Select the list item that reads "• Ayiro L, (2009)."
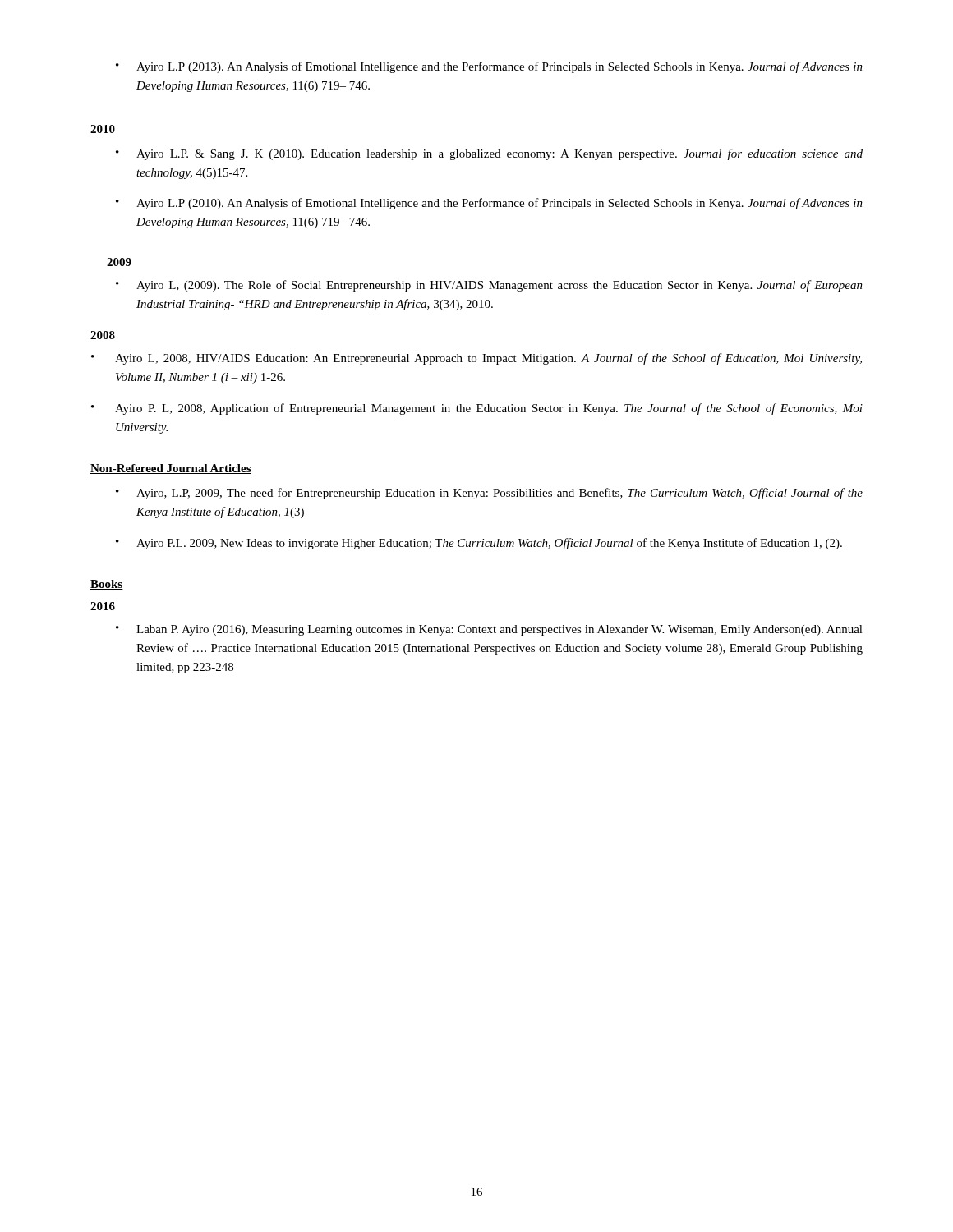 click(489, 295)
